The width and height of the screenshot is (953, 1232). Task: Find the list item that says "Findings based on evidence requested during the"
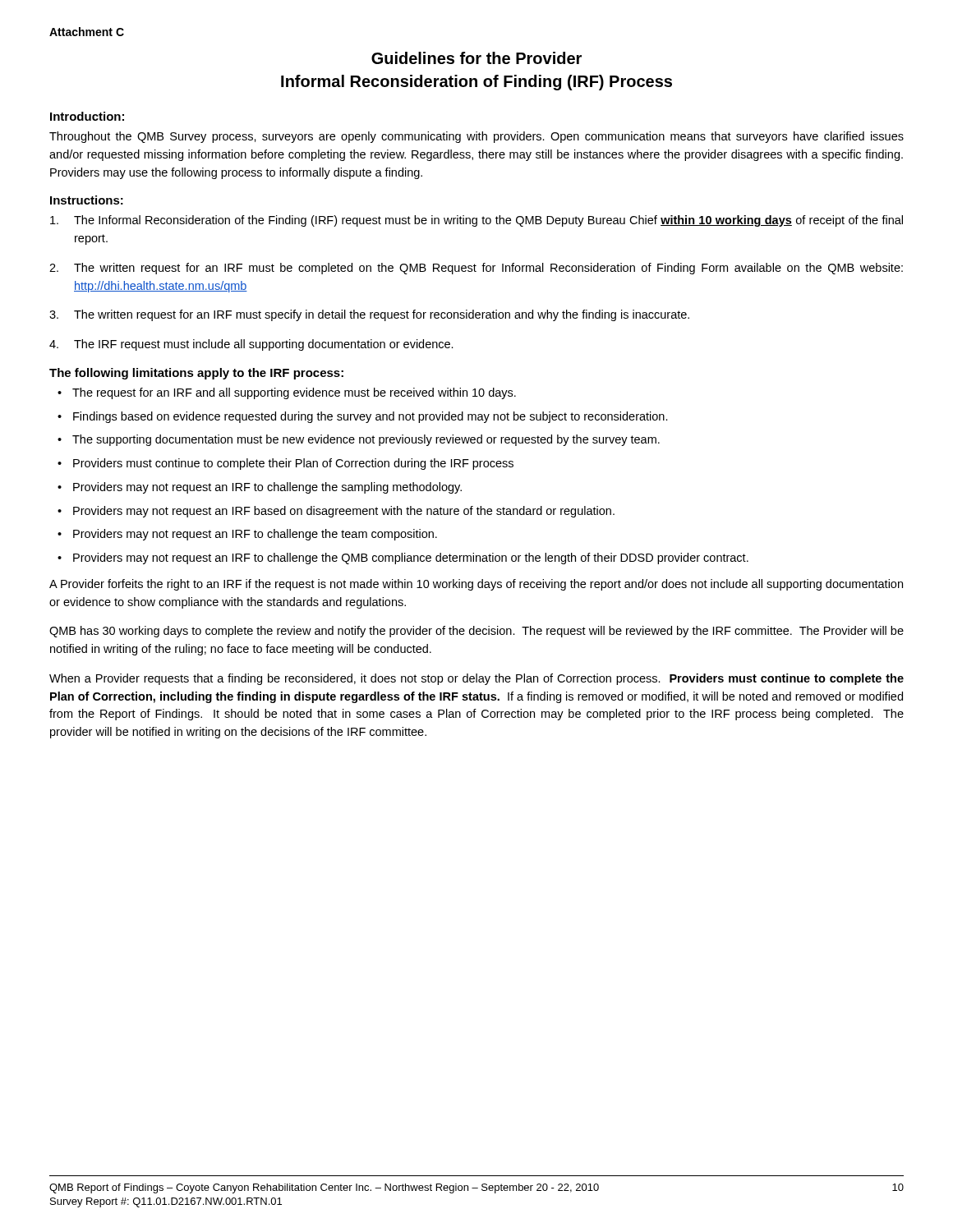(x=370, y=416)
